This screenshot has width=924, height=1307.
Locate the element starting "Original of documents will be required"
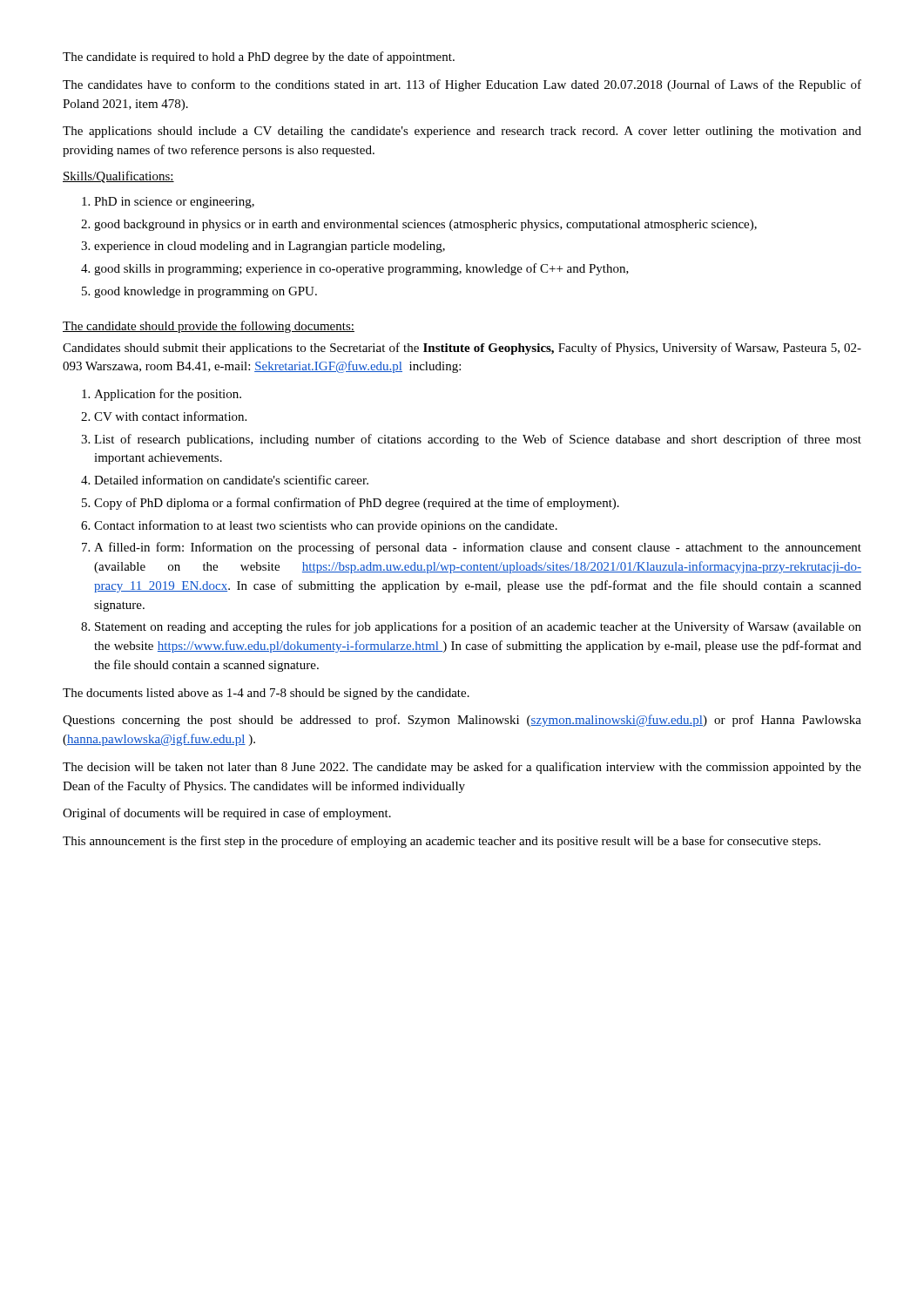coord(227,814)
